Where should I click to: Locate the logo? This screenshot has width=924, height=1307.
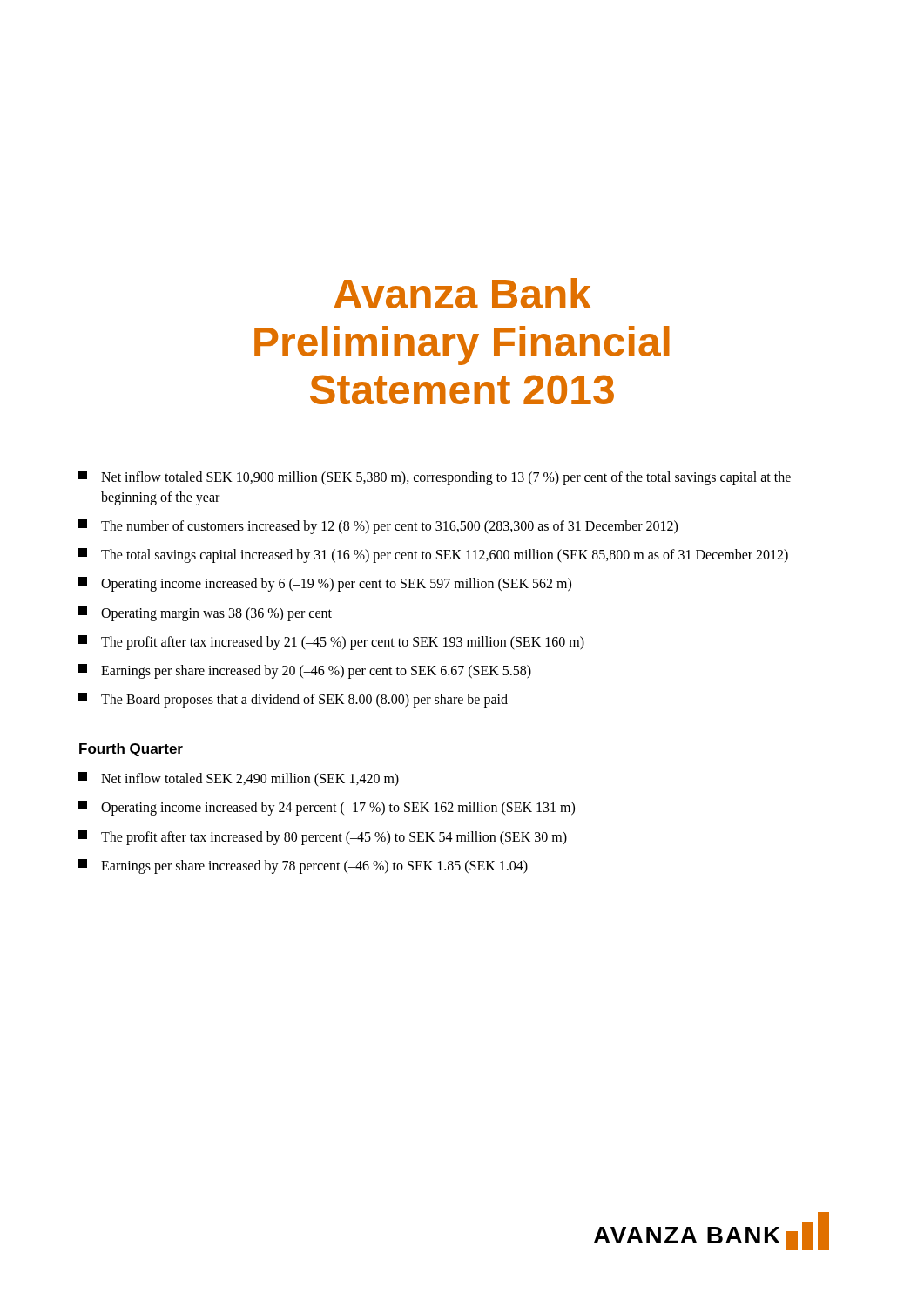719,1233
